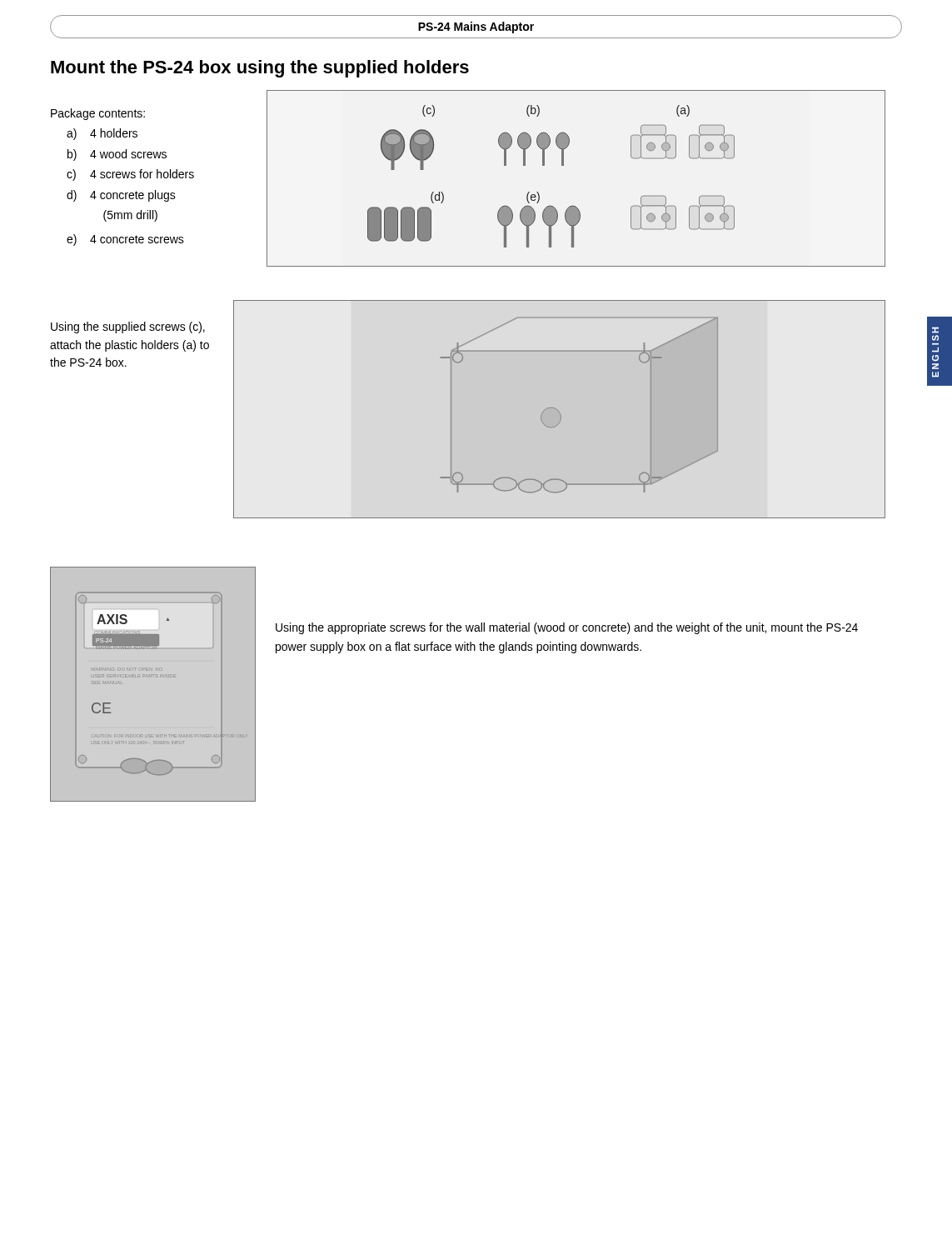This screenshot has height=1250, width=952.
Task: Click on the list item containing "b)4 wood screws"
Action: point(117,154)
